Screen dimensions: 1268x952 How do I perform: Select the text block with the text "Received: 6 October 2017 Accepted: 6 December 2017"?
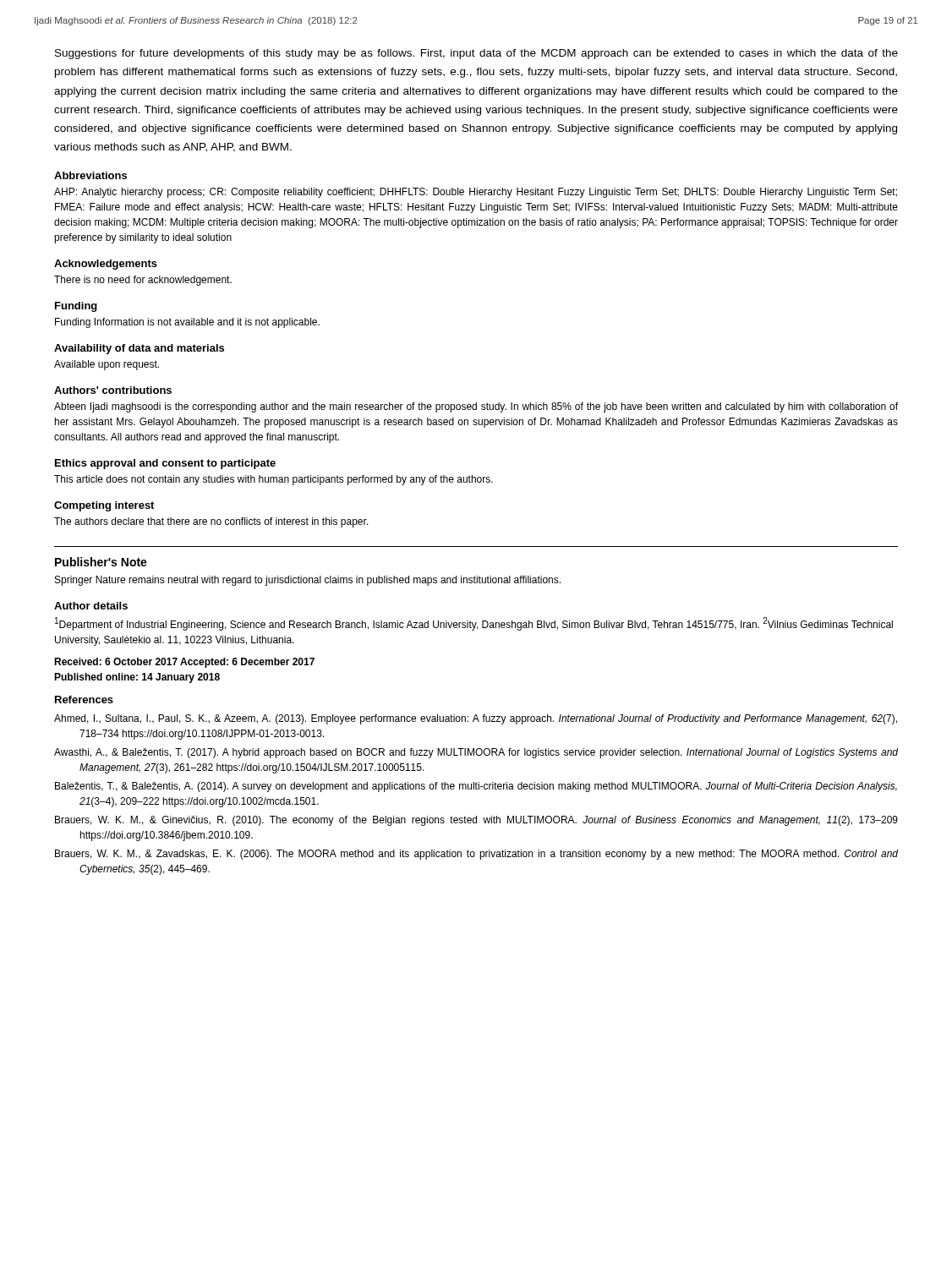click(184, 669)
